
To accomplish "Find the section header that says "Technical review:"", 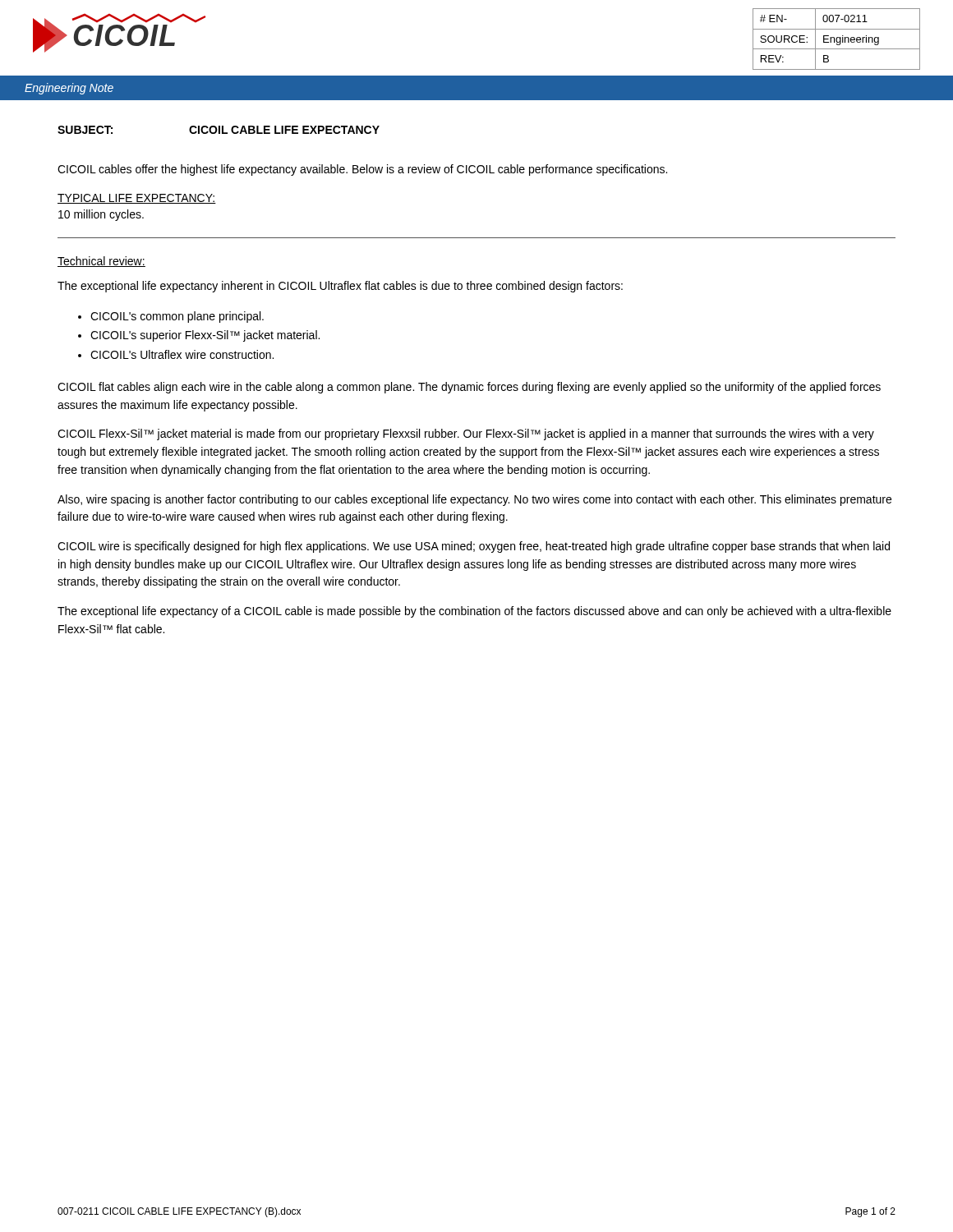I will point(101,261).
